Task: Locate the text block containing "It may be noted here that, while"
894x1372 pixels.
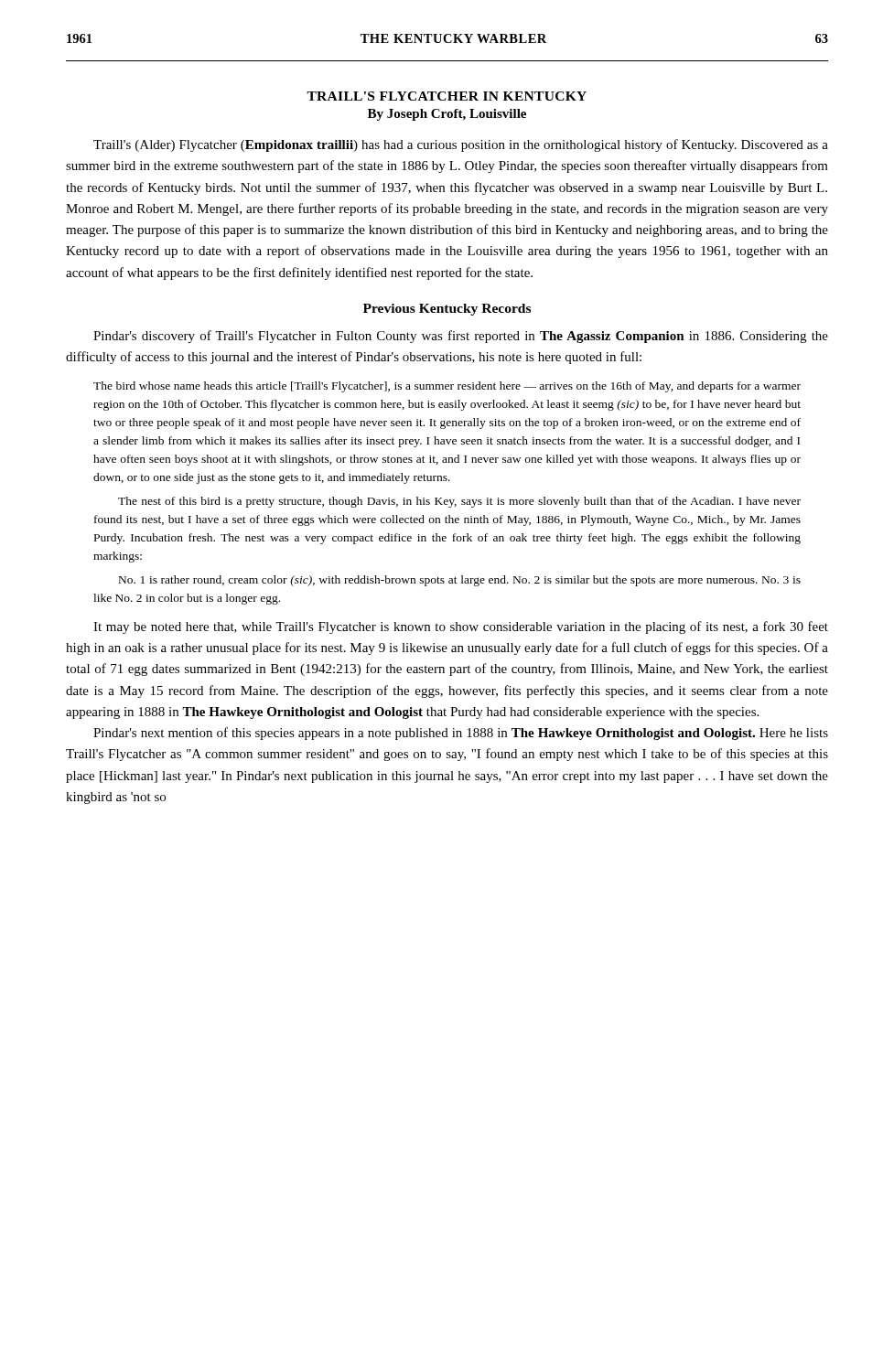Action: [447, 669]
